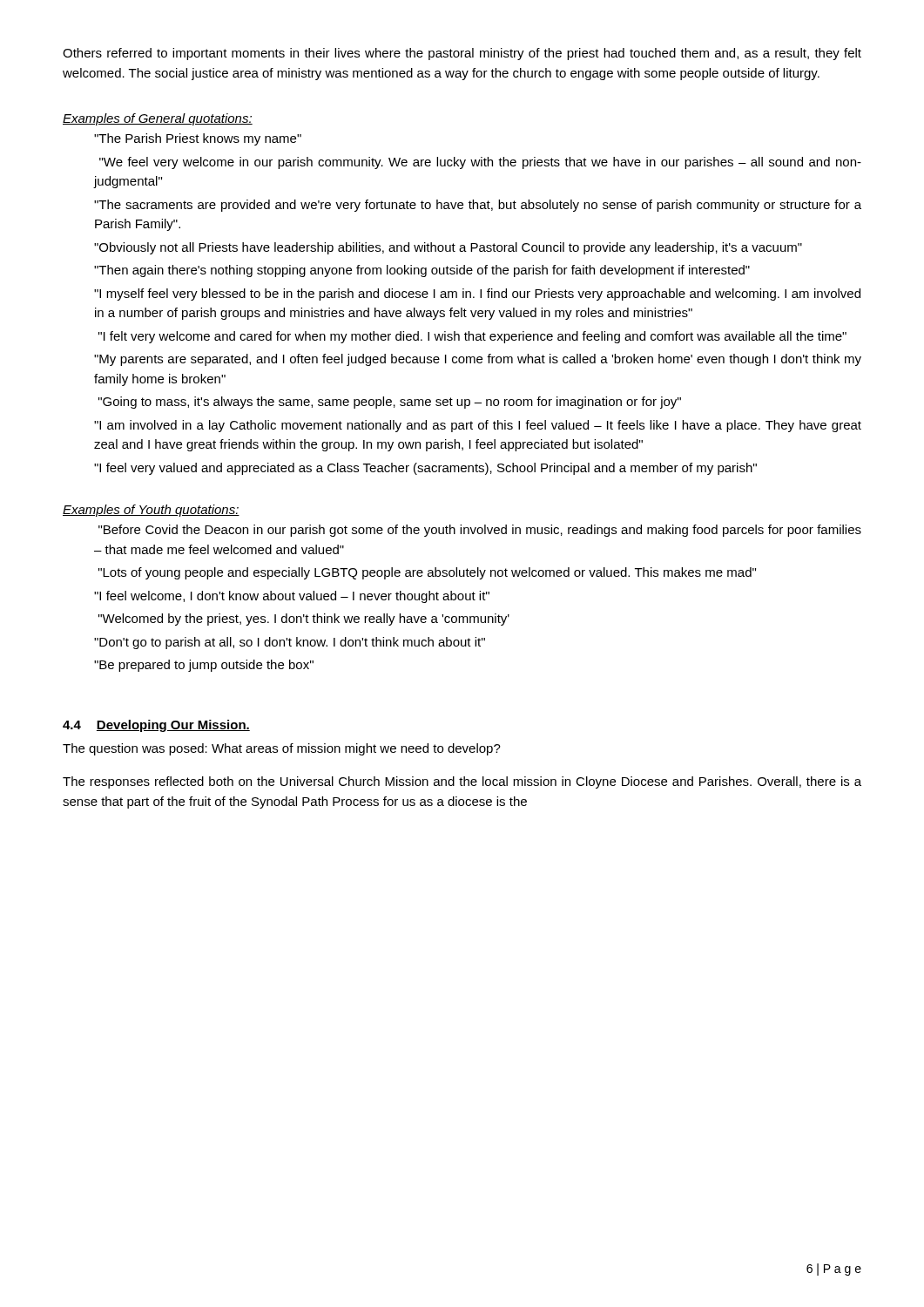
Task: Point to the block beginning ""Before Covid the Deacon in our"
Action: click(478, 539)
